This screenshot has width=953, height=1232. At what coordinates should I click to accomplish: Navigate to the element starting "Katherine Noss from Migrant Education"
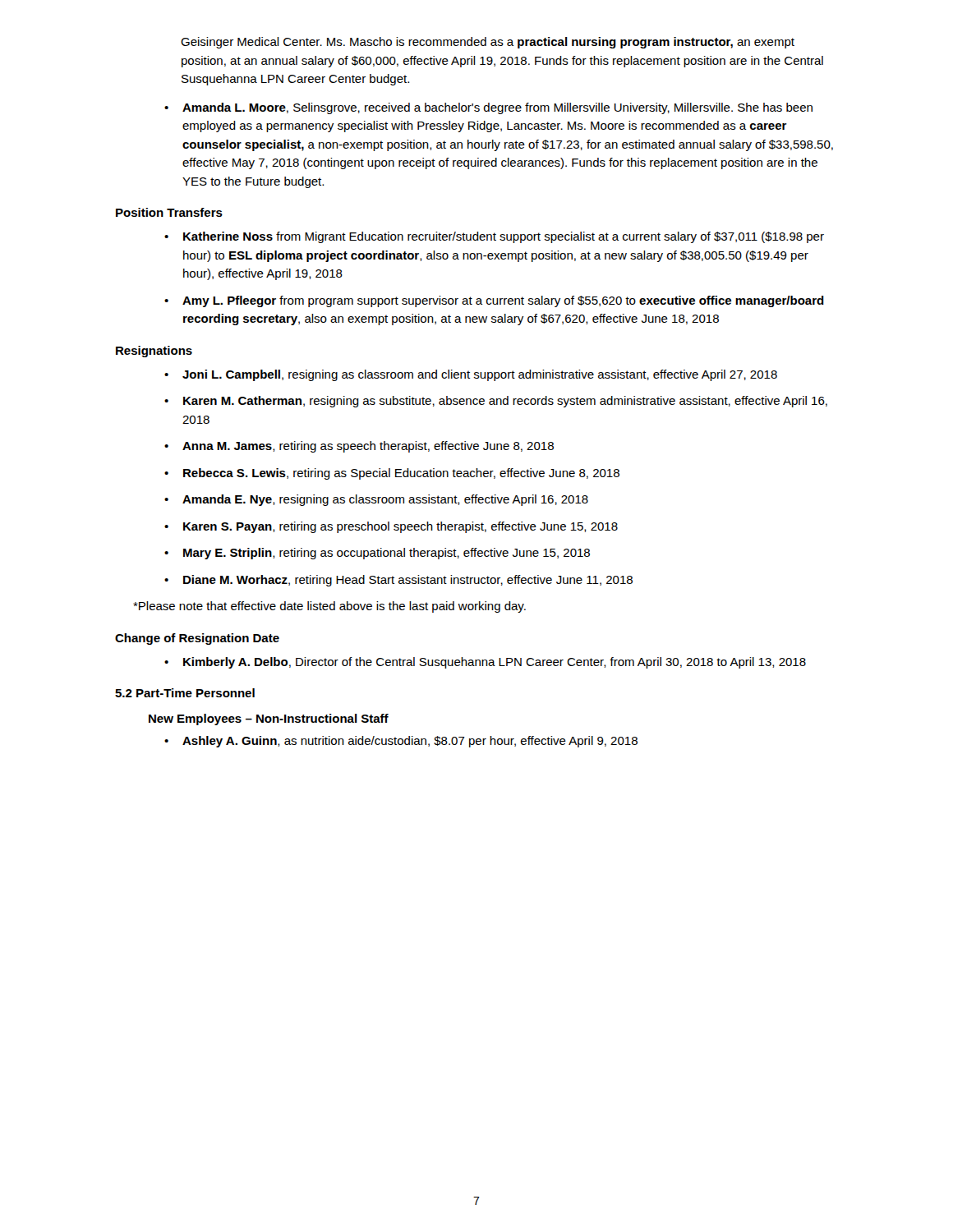pyautogui.click(x=503, y=255)
